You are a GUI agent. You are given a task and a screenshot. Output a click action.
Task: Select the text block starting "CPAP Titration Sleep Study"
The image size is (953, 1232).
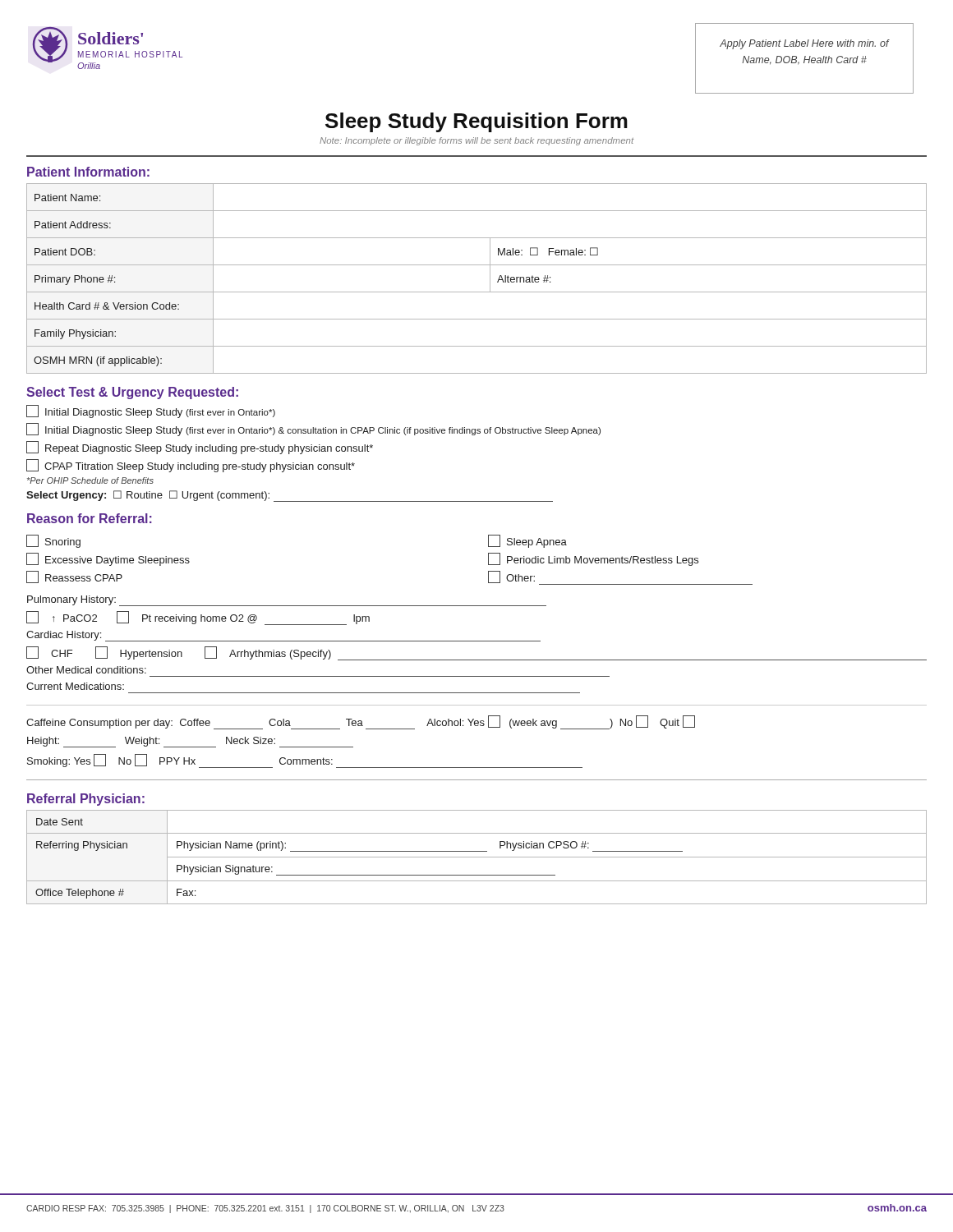(191, 466)
